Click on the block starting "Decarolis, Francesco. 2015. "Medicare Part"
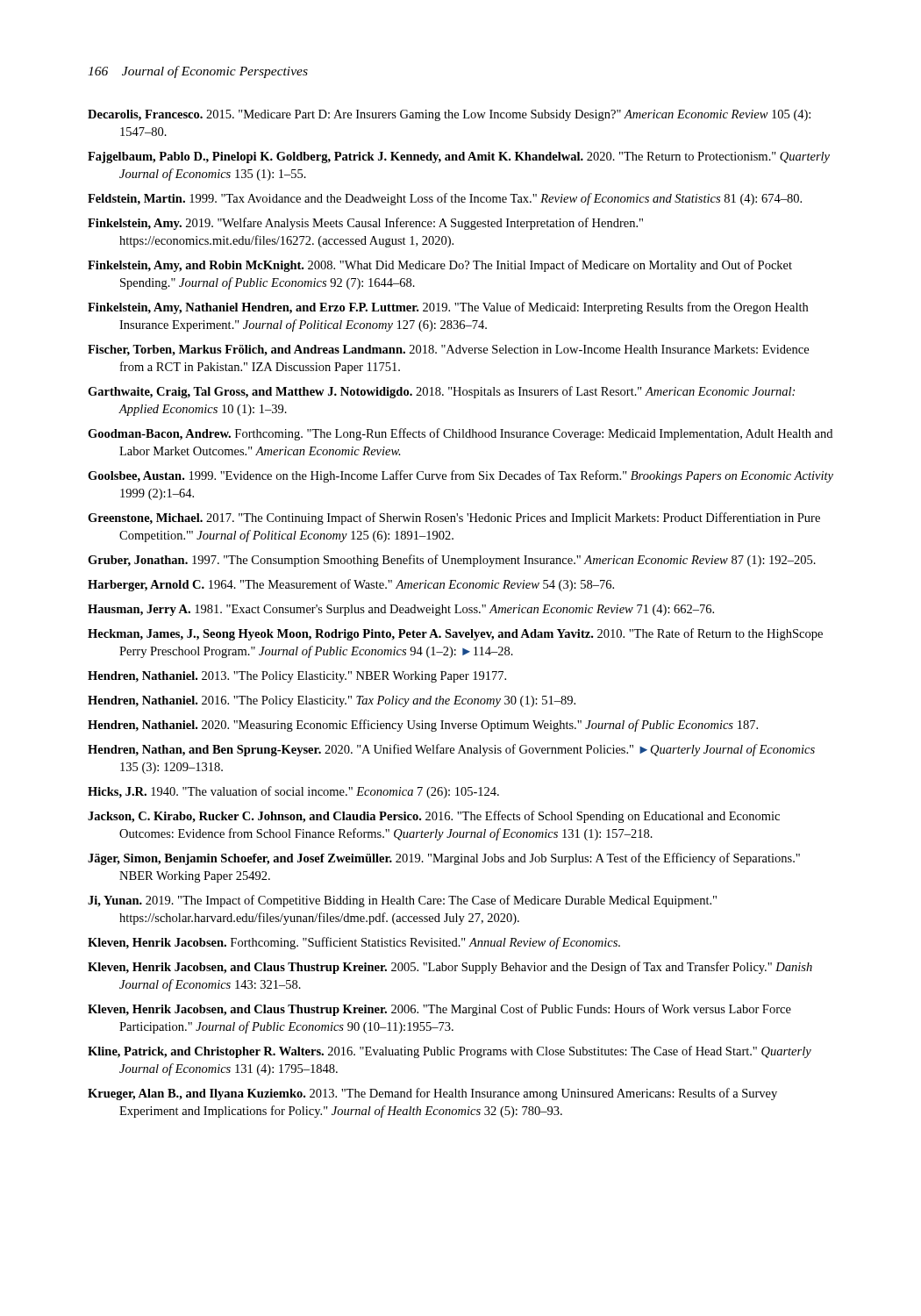Viewport: 921px width, 1316px height. [450, 123]
